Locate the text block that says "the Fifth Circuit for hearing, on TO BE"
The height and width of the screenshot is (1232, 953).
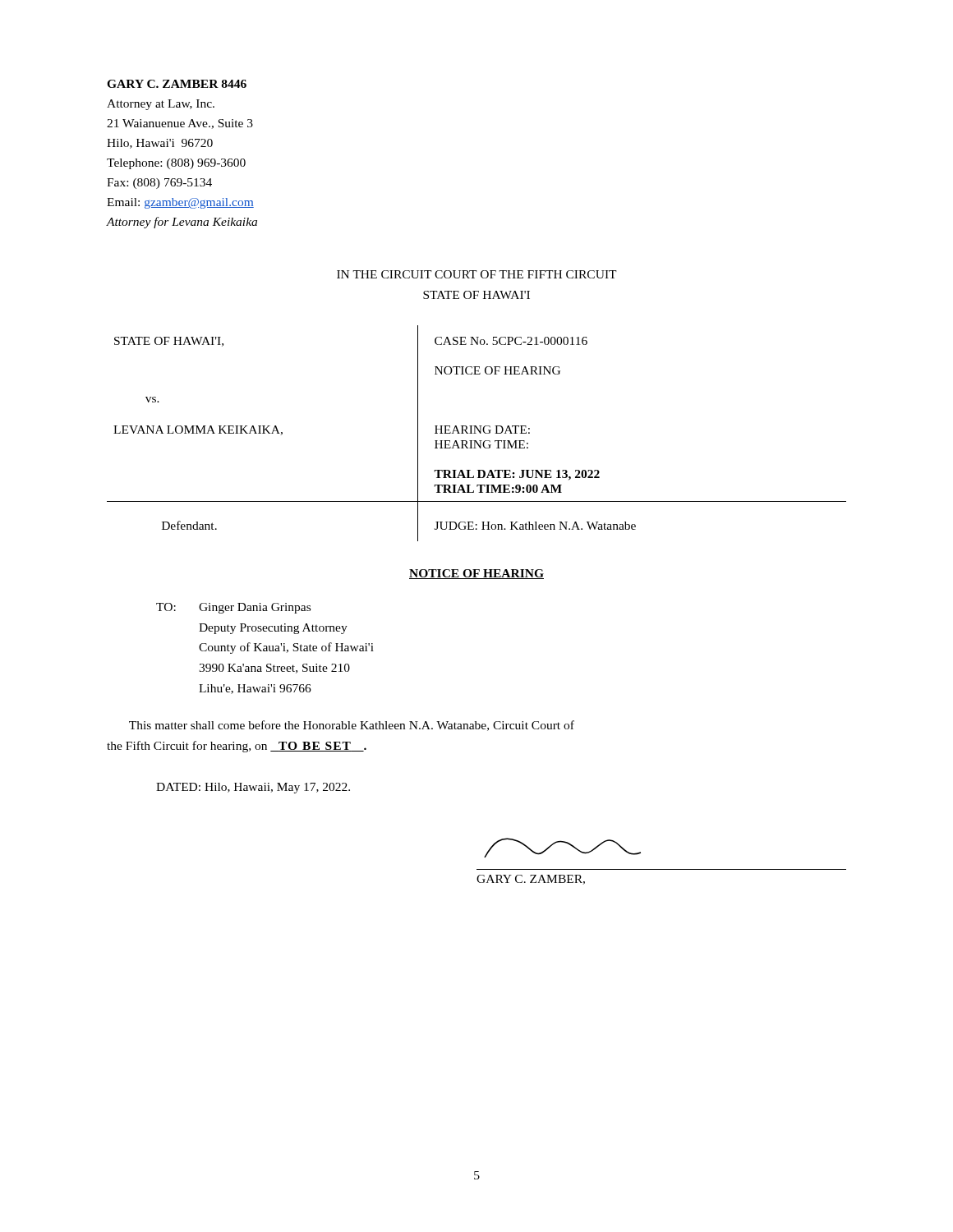point(237,745)
